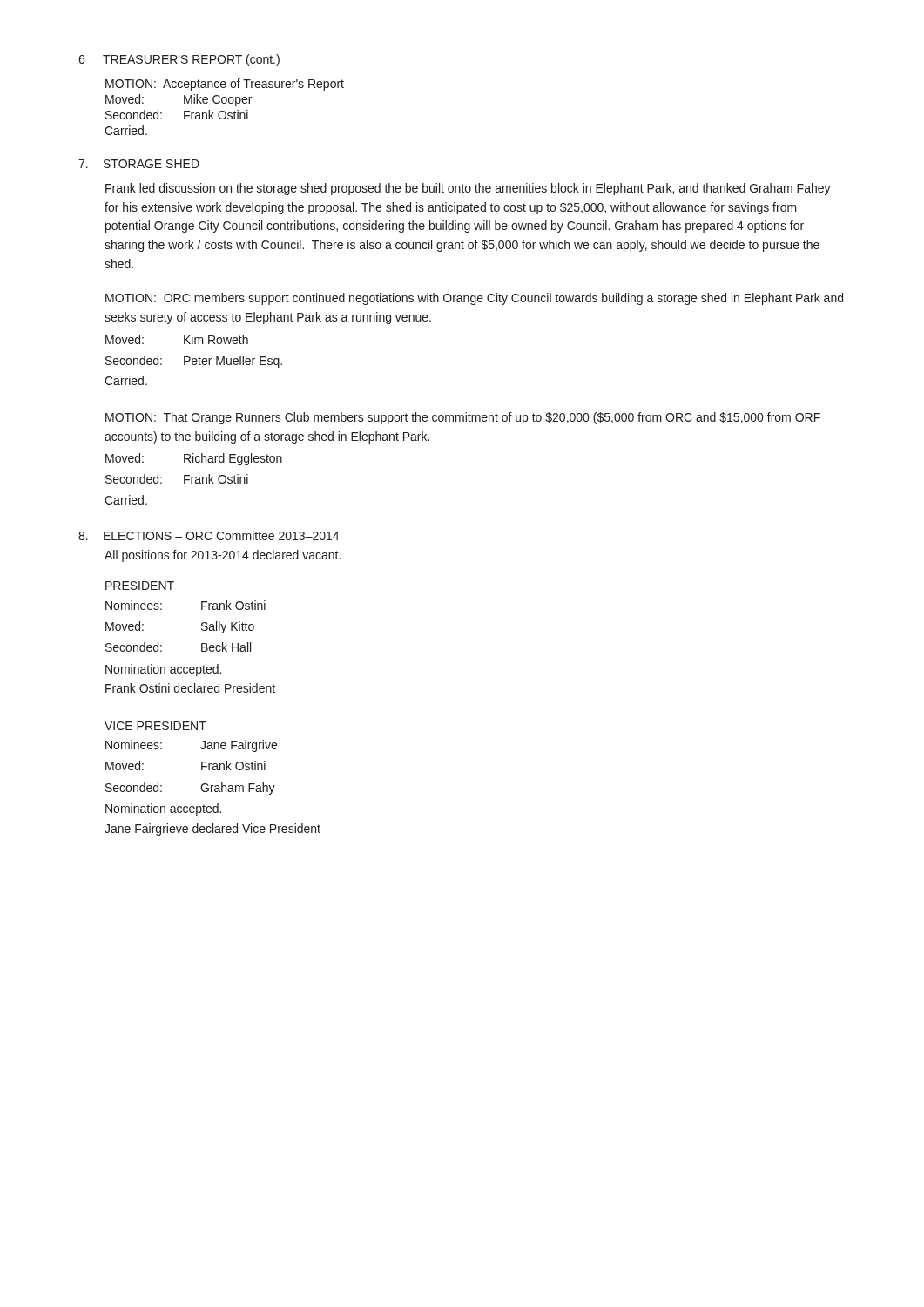Navigate to the block starting "Frank led discussion"
924x1307 pixels.
(x=467, y=226)
